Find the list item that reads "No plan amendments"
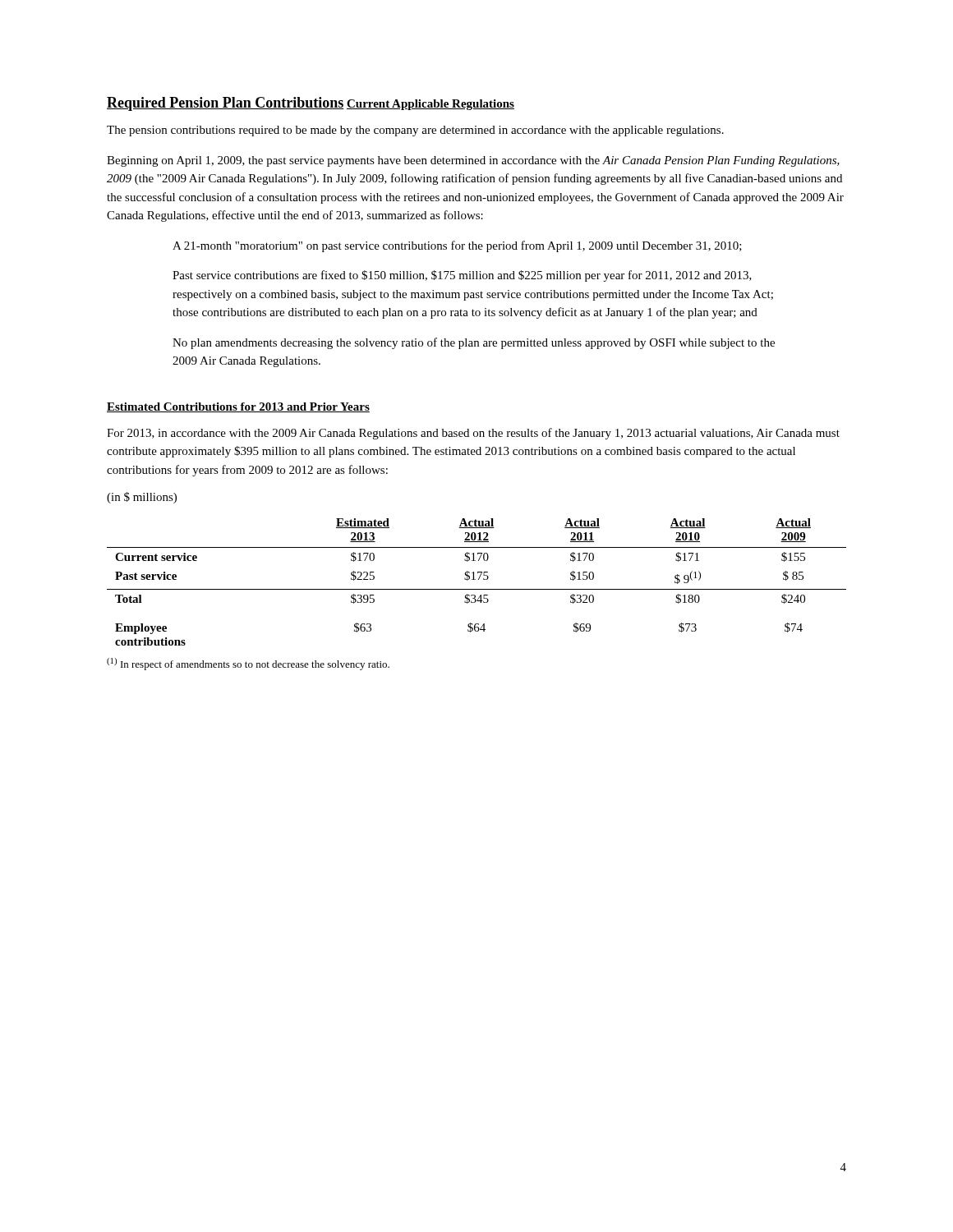The height and width of the screenshot is (1232, 953). [x=474, y=351]
